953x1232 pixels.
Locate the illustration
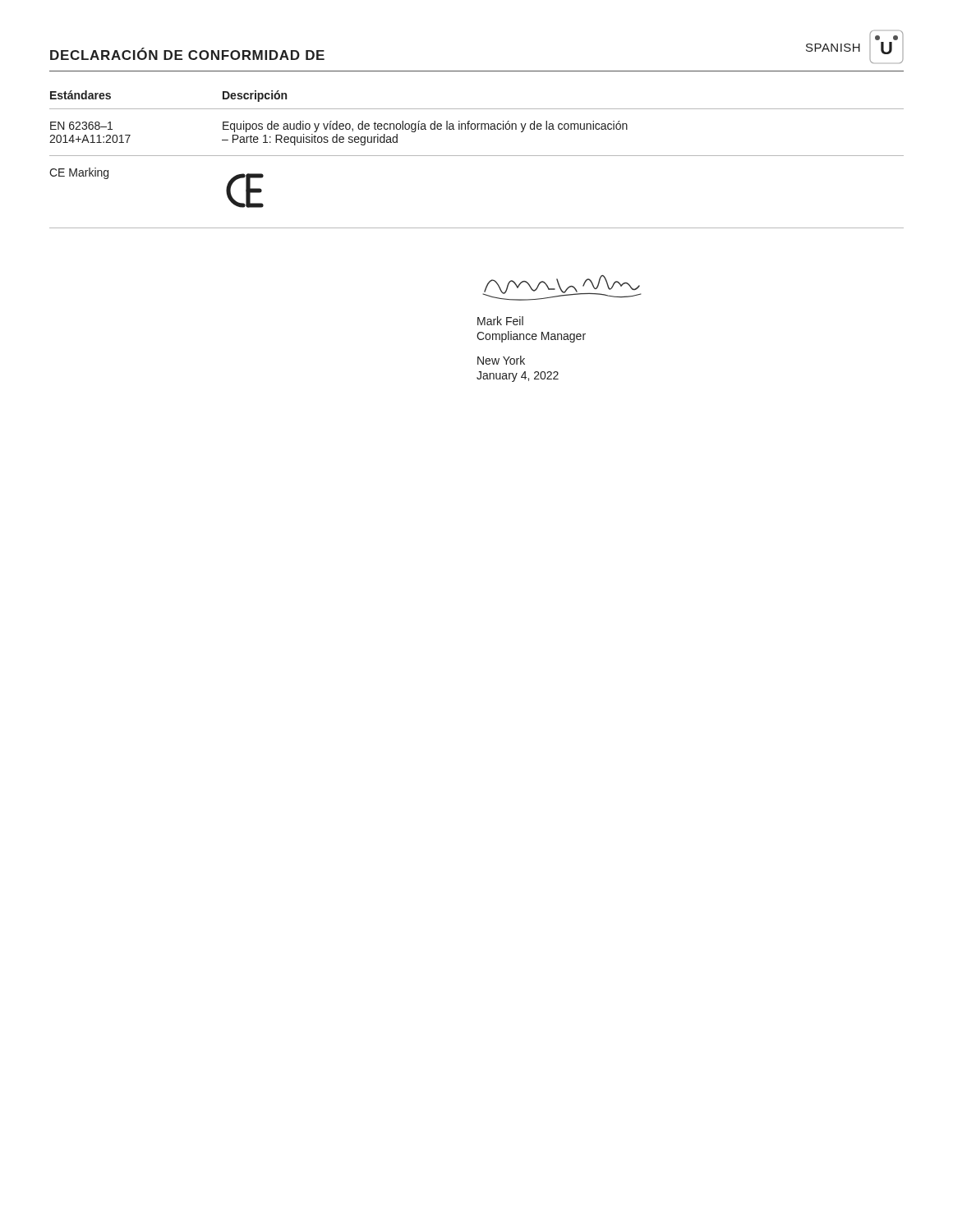pos(567,287)
